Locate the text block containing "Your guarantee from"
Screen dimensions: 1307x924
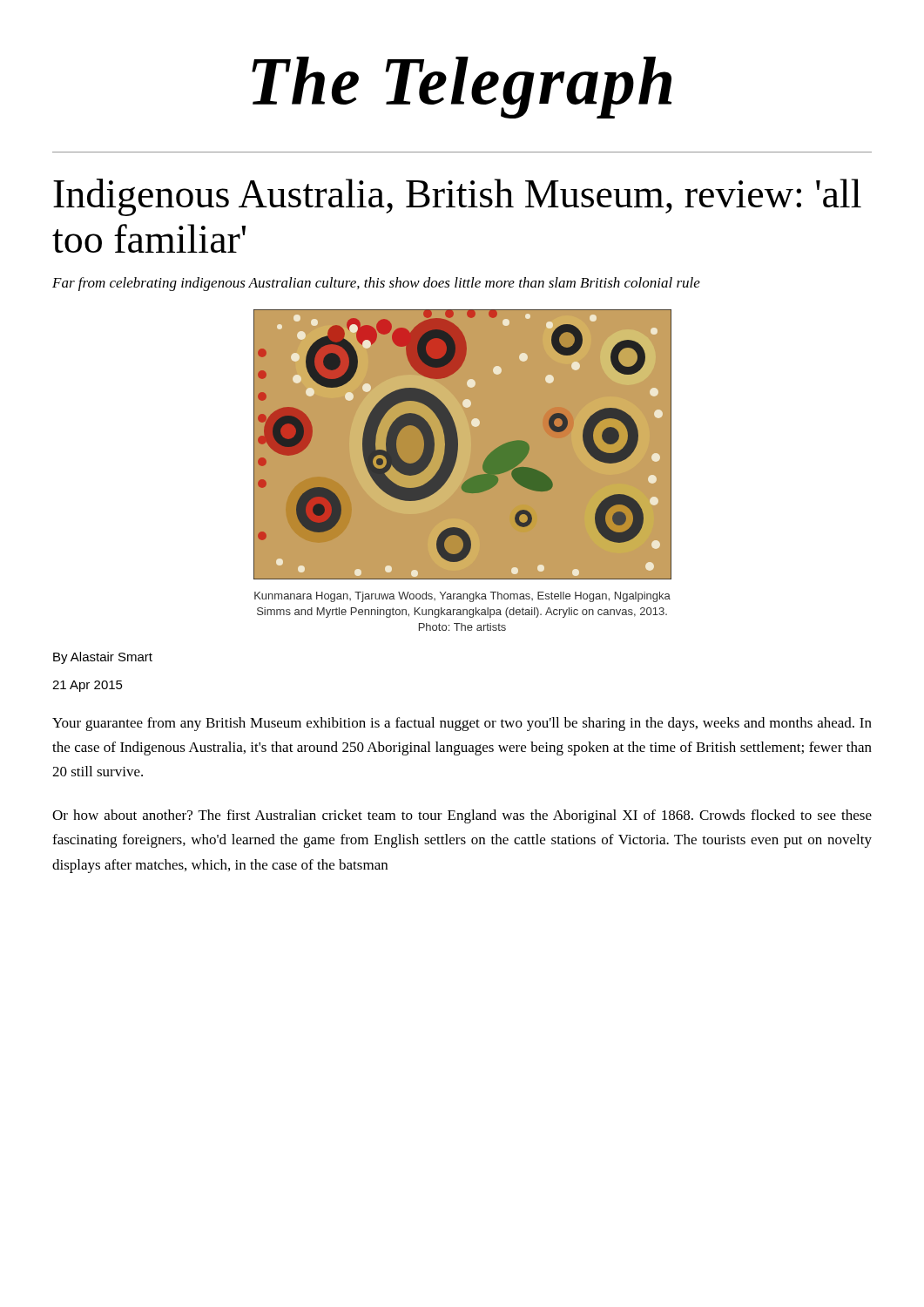click(462, 748)
